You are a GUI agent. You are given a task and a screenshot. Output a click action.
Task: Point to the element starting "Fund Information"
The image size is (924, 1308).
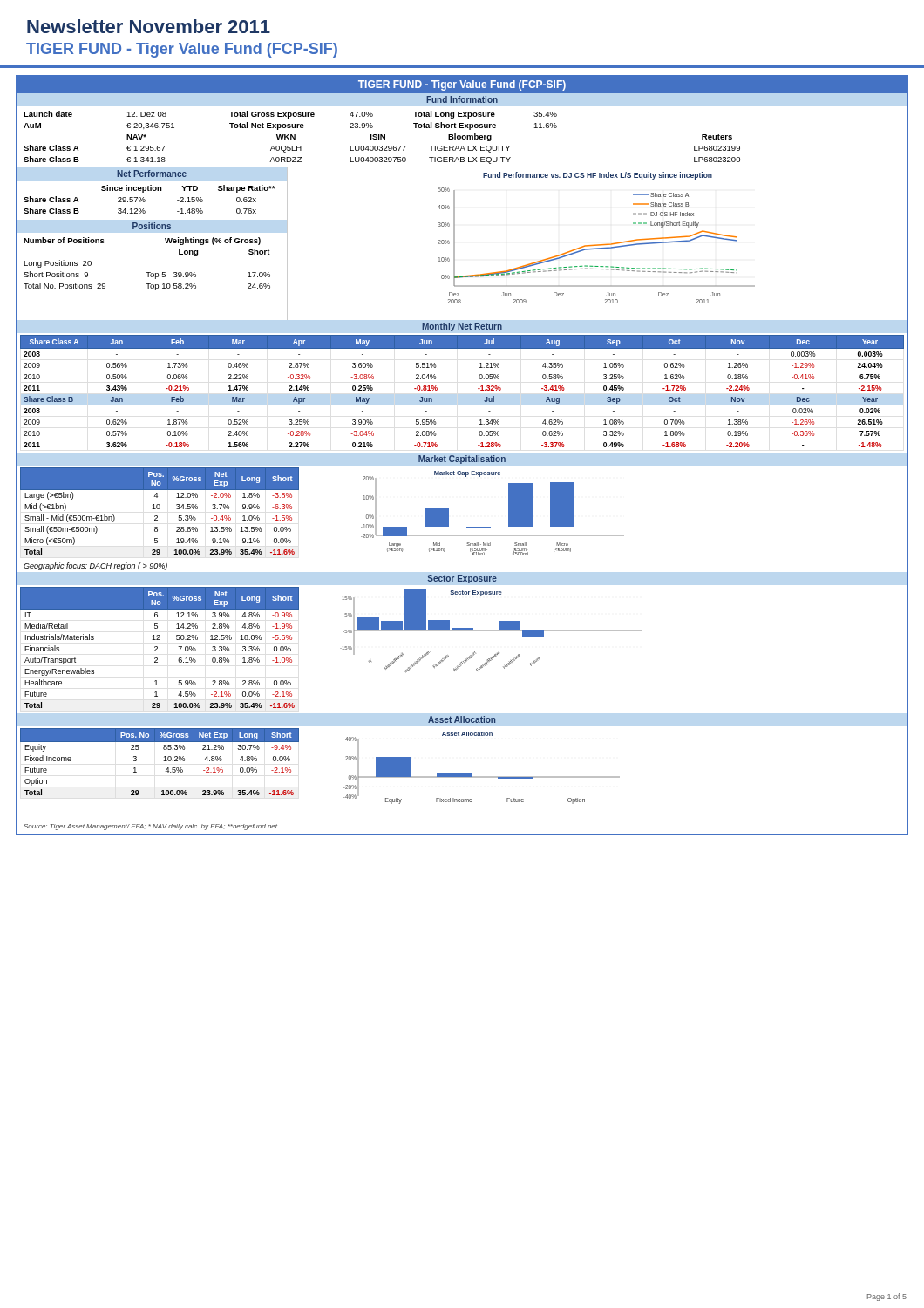(462, 100)
